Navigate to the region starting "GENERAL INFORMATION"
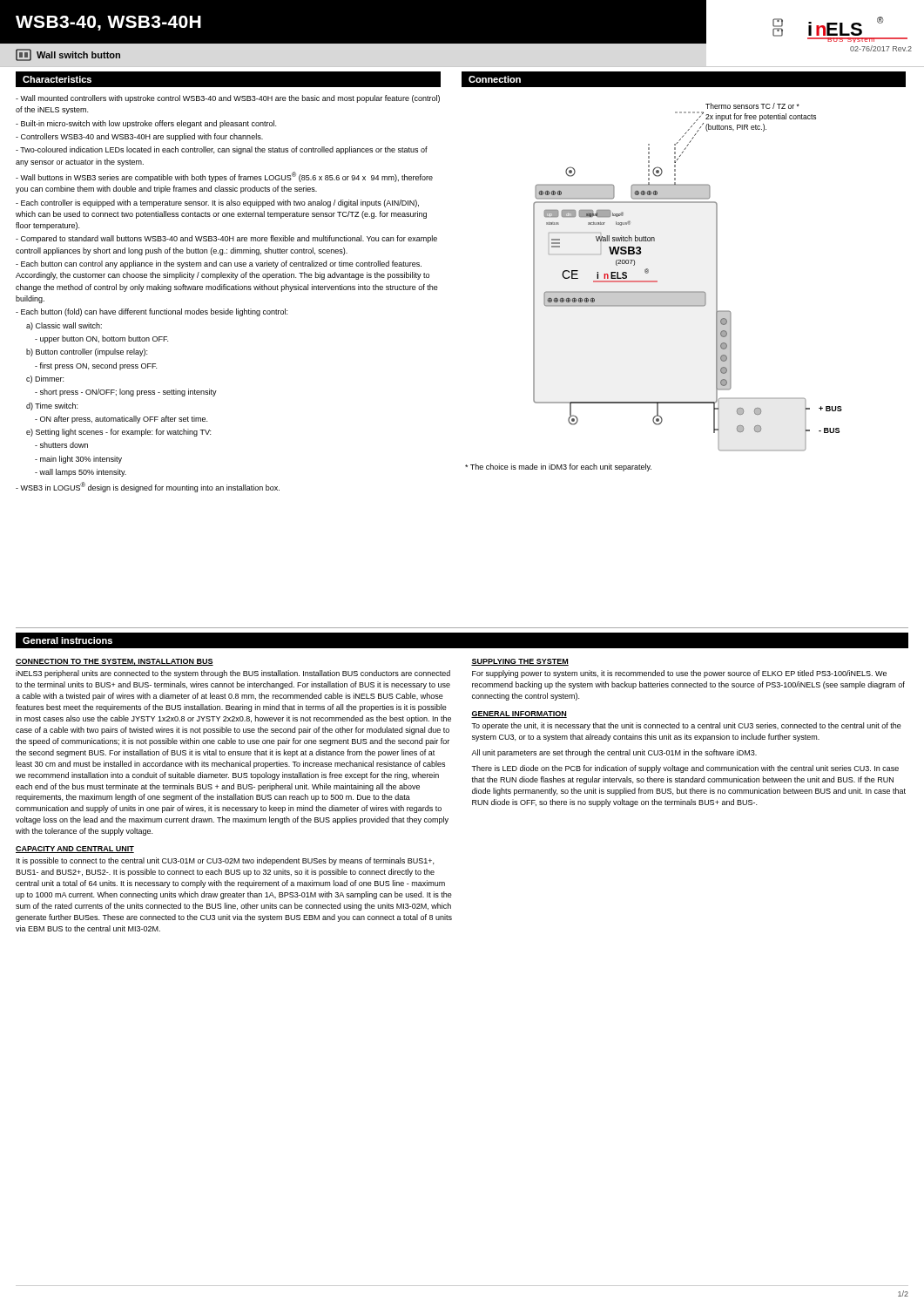Screen dimensions: 1307x924 tap(519, 713)
